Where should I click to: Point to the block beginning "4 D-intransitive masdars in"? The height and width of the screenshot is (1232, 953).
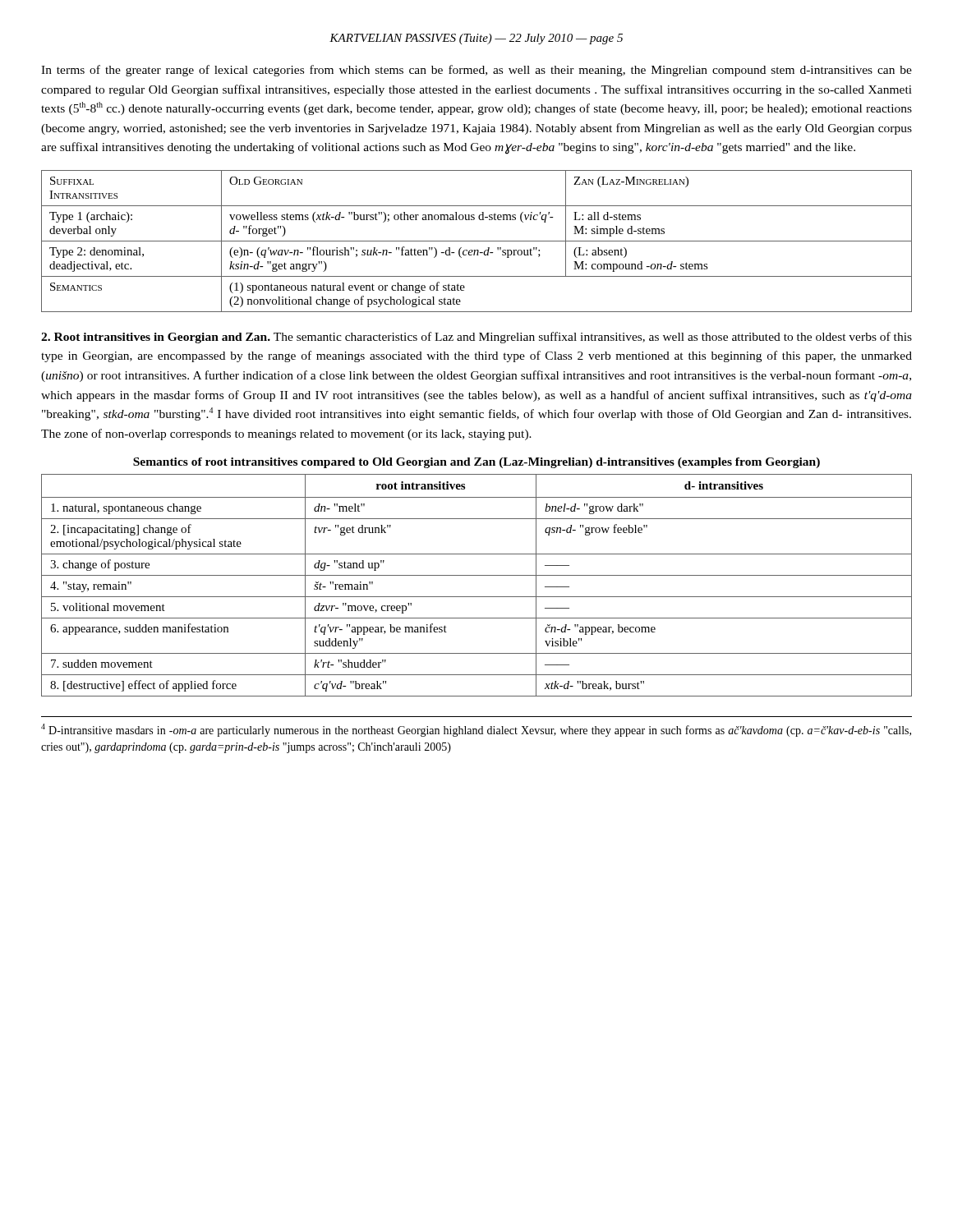[476, 738]
